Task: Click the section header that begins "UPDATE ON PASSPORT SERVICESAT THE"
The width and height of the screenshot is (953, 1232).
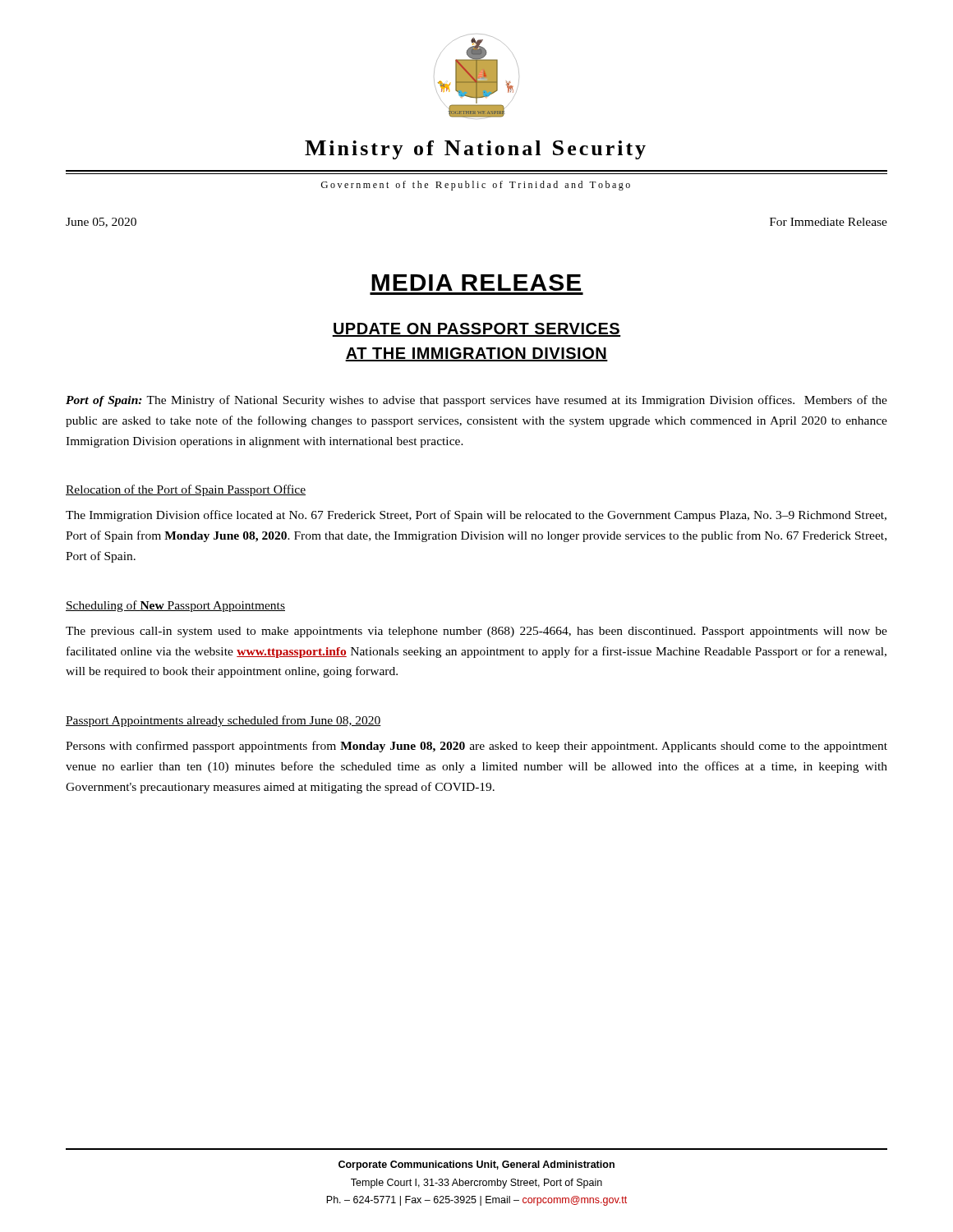Action: pos(476,341)
